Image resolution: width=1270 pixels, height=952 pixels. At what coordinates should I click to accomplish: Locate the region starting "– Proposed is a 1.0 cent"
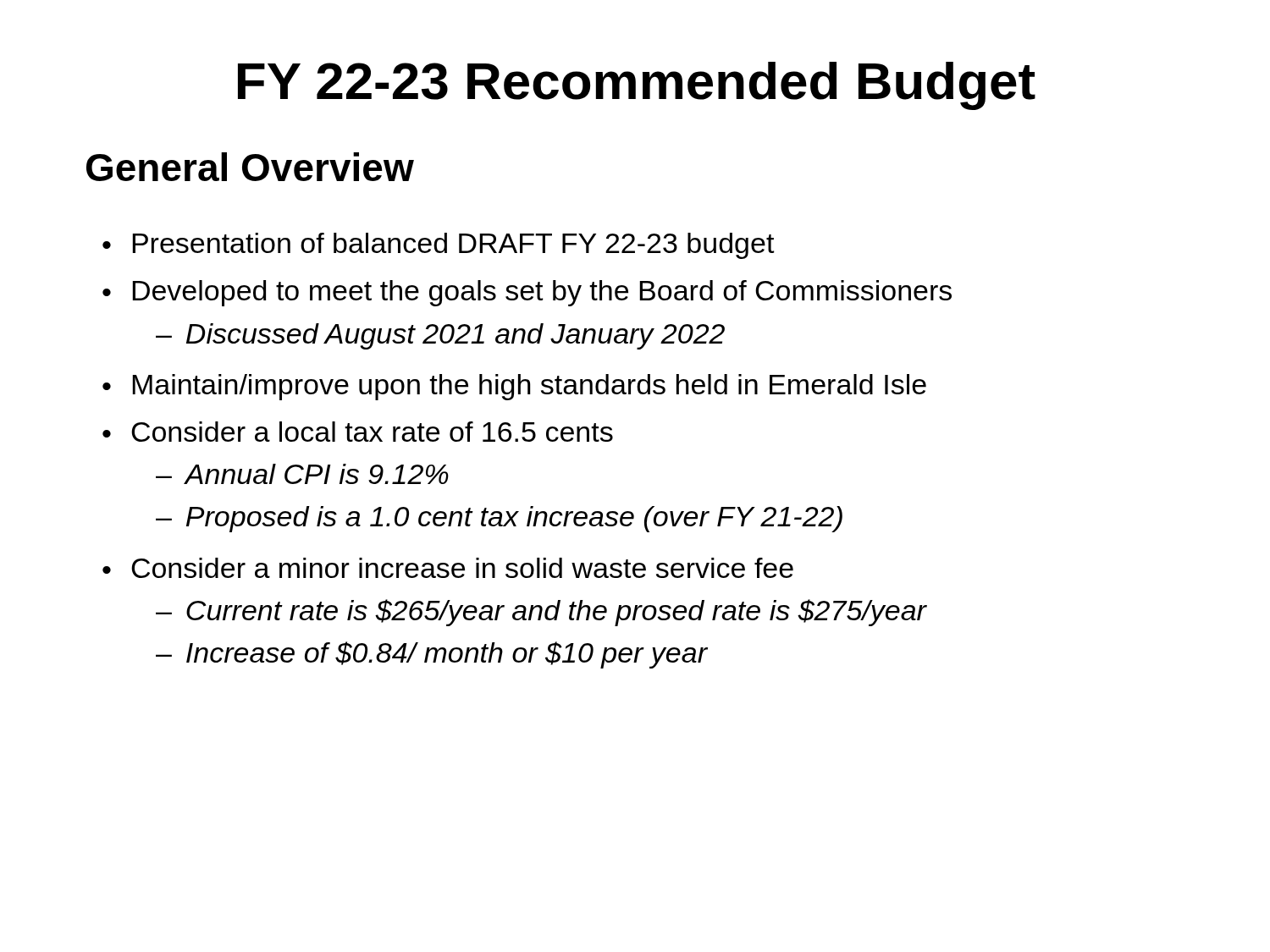[x=500, y=517]
